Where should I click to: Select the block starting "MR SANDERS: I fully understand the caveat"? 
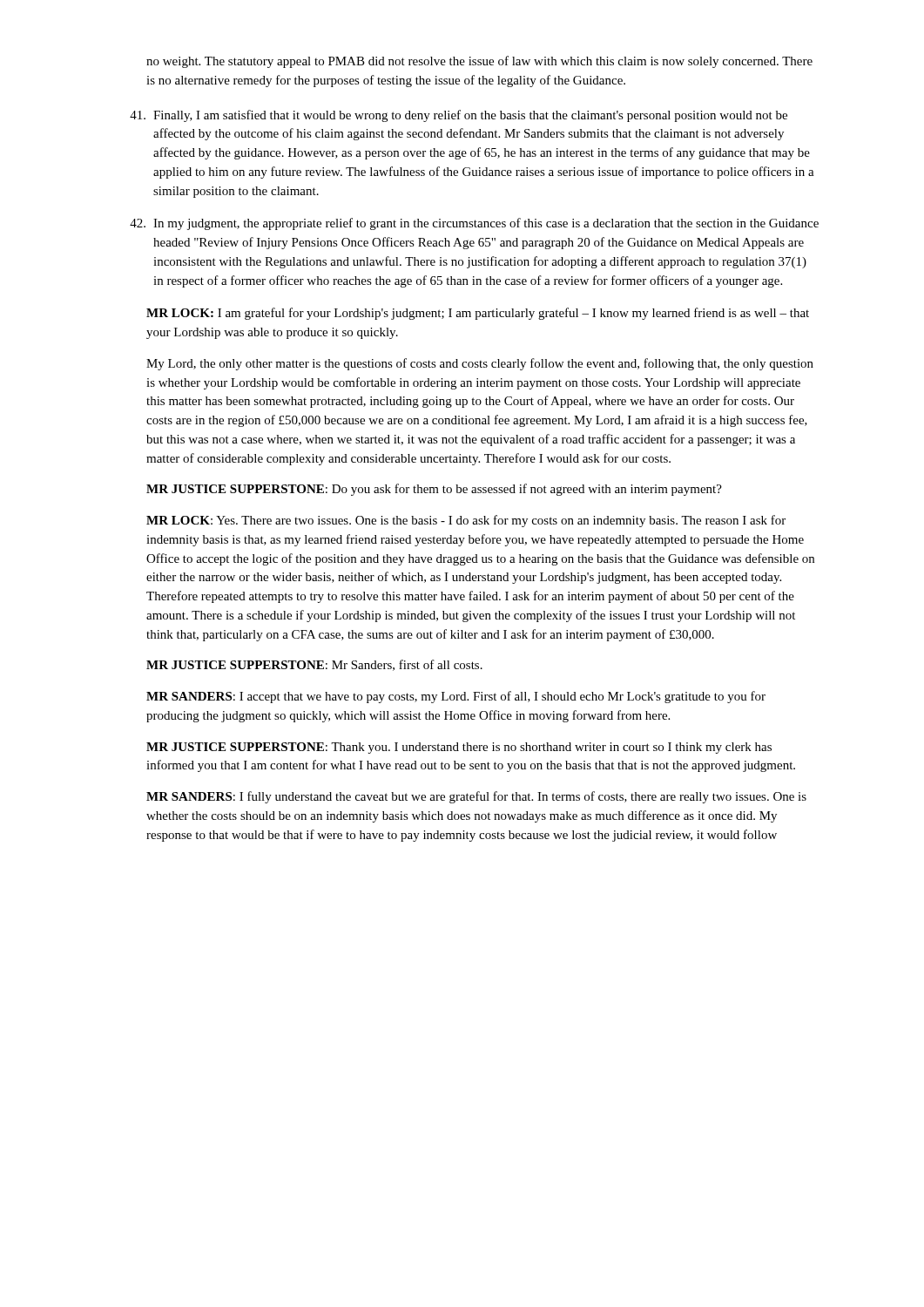pyautogui.click(x=476, y=815)
